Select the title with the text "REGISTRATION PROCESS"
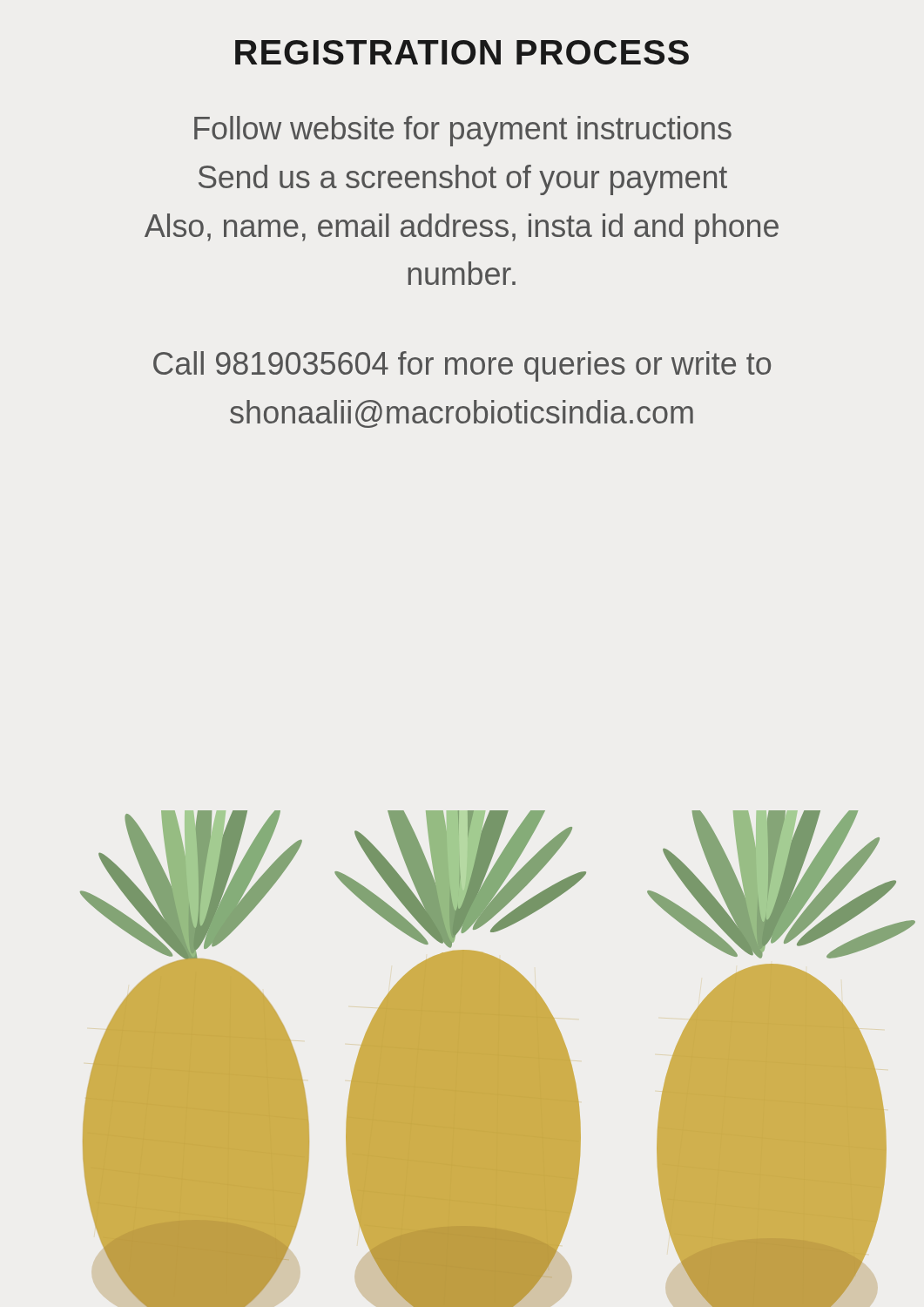 [462, 52]
